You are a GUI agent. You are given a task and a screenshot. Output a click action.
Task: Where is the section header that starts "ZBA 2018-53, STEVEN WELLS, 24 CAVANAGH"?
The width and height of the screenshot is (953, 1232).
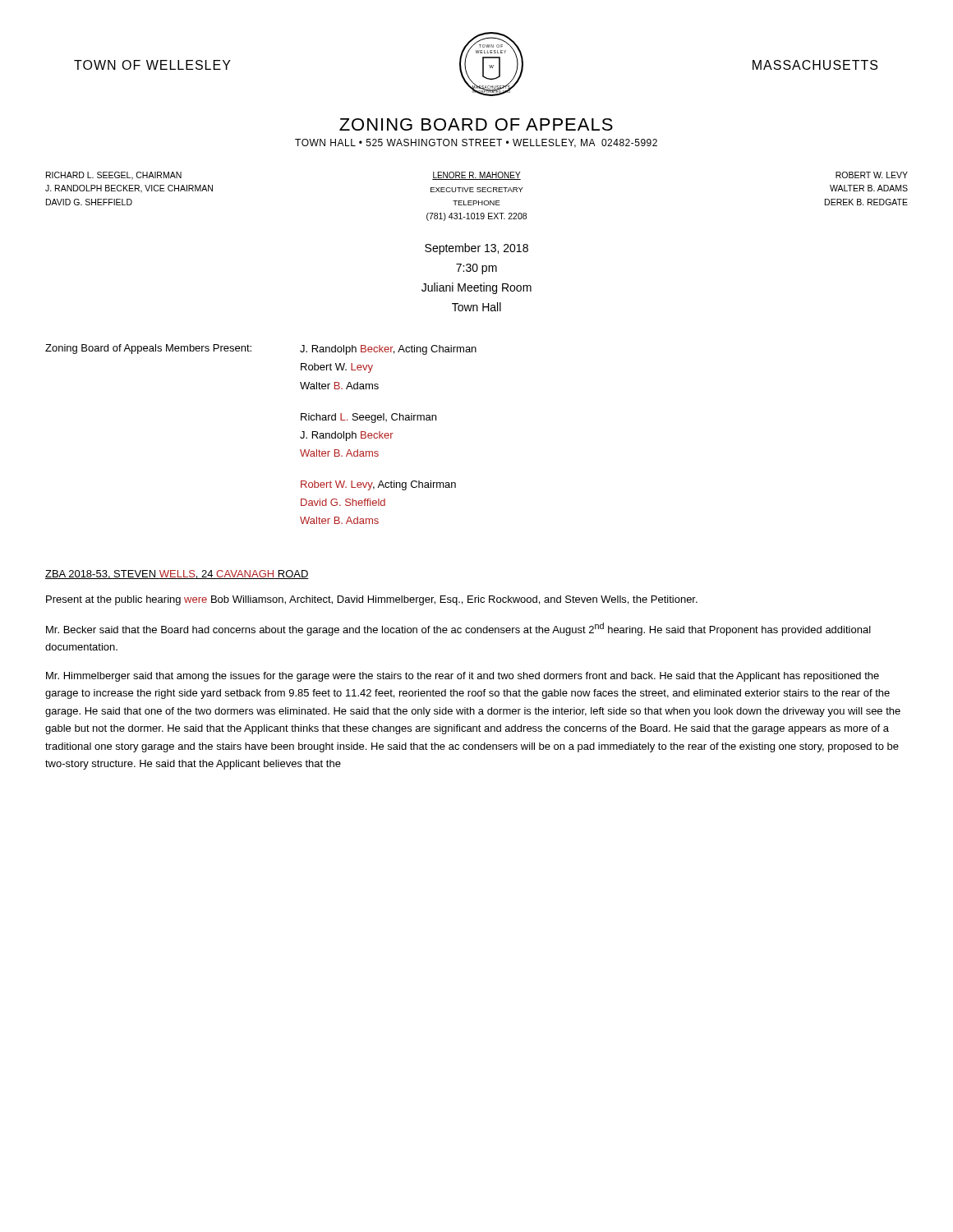pos(177,575)
